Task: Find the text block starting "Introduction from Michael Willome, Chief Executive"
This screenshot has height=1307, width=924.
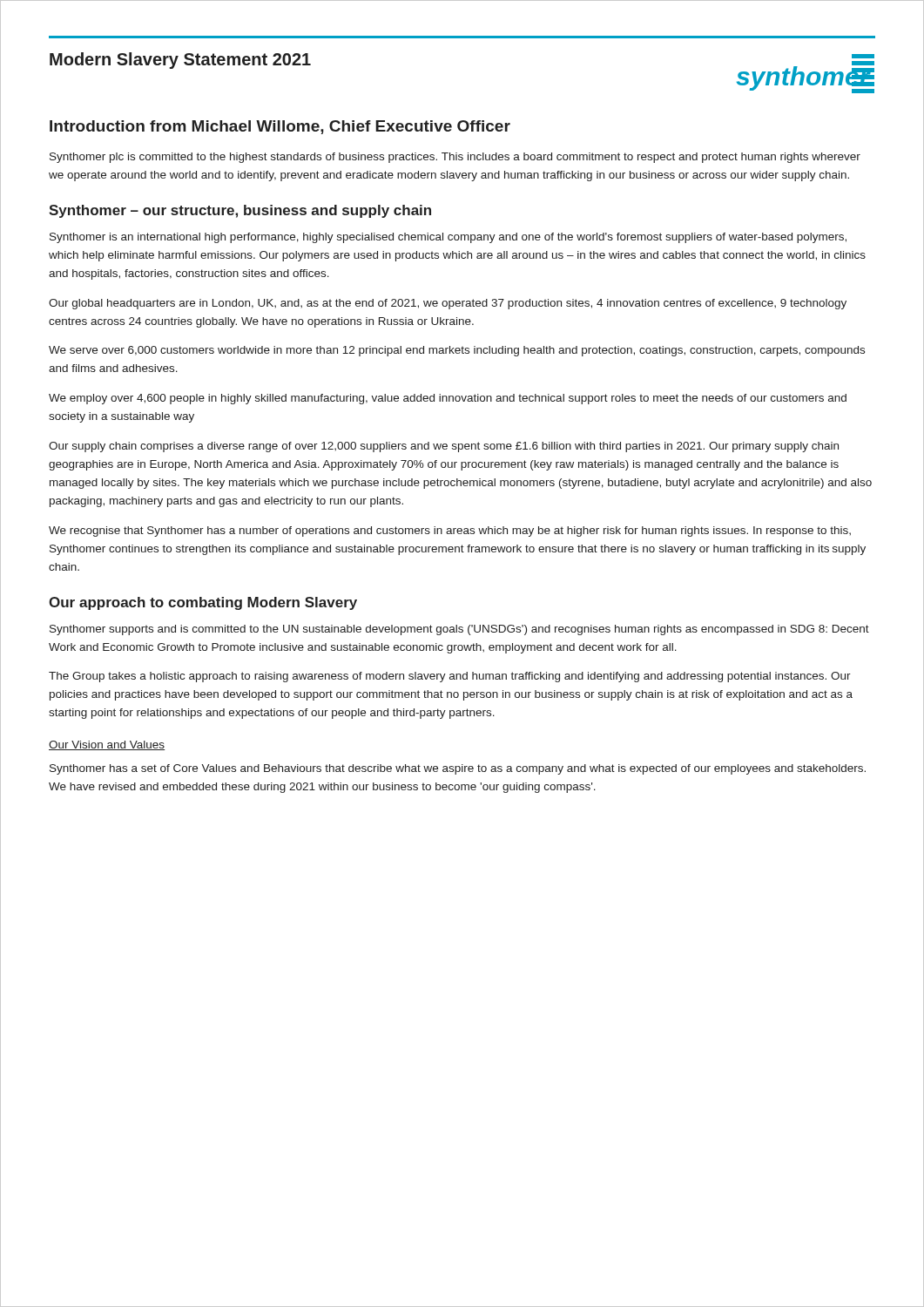Action: 279,126
